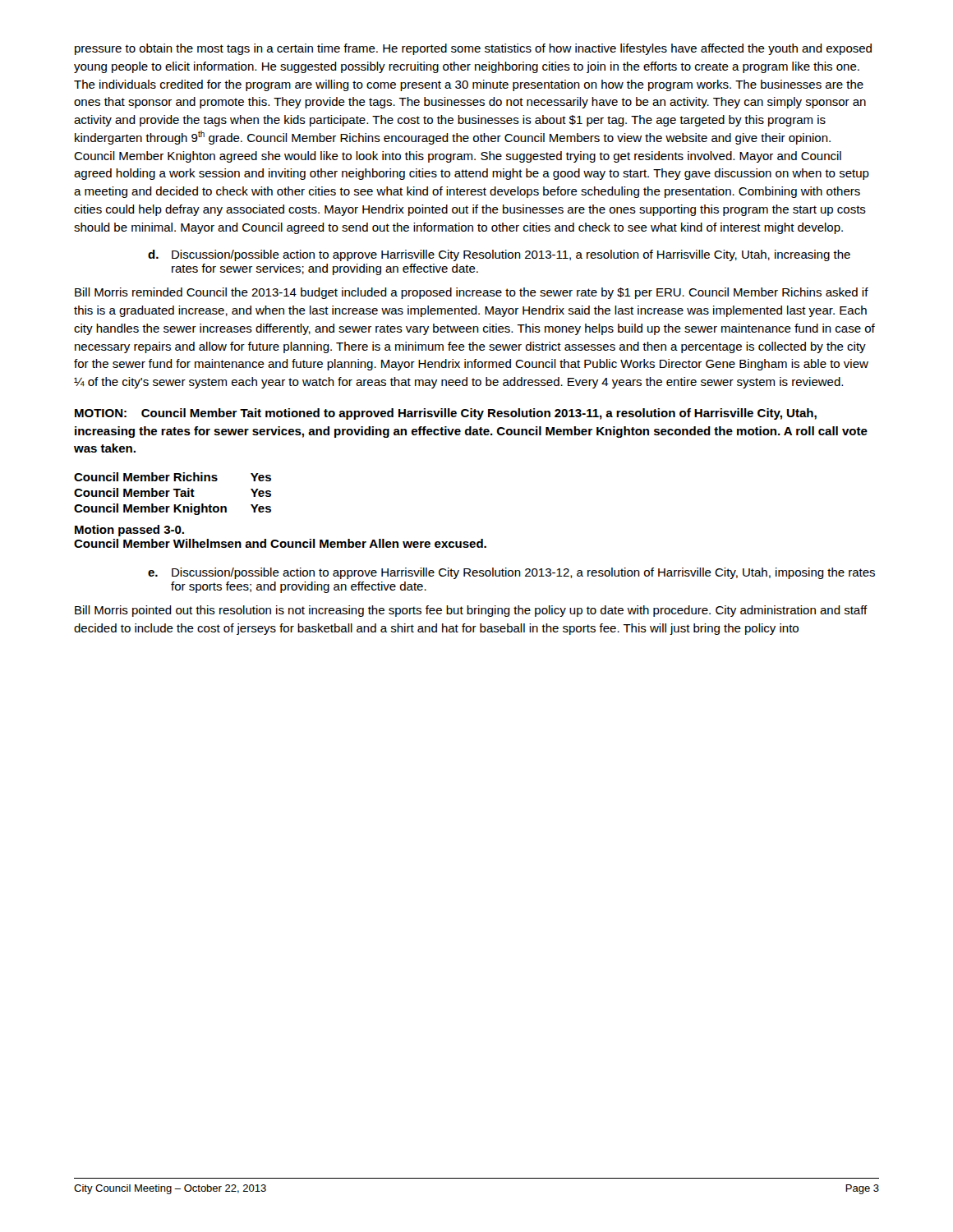Point to the block beginning "Motion passed 3-0. Council Member Wilhelmsen and Council"

[x=280, y=536]
